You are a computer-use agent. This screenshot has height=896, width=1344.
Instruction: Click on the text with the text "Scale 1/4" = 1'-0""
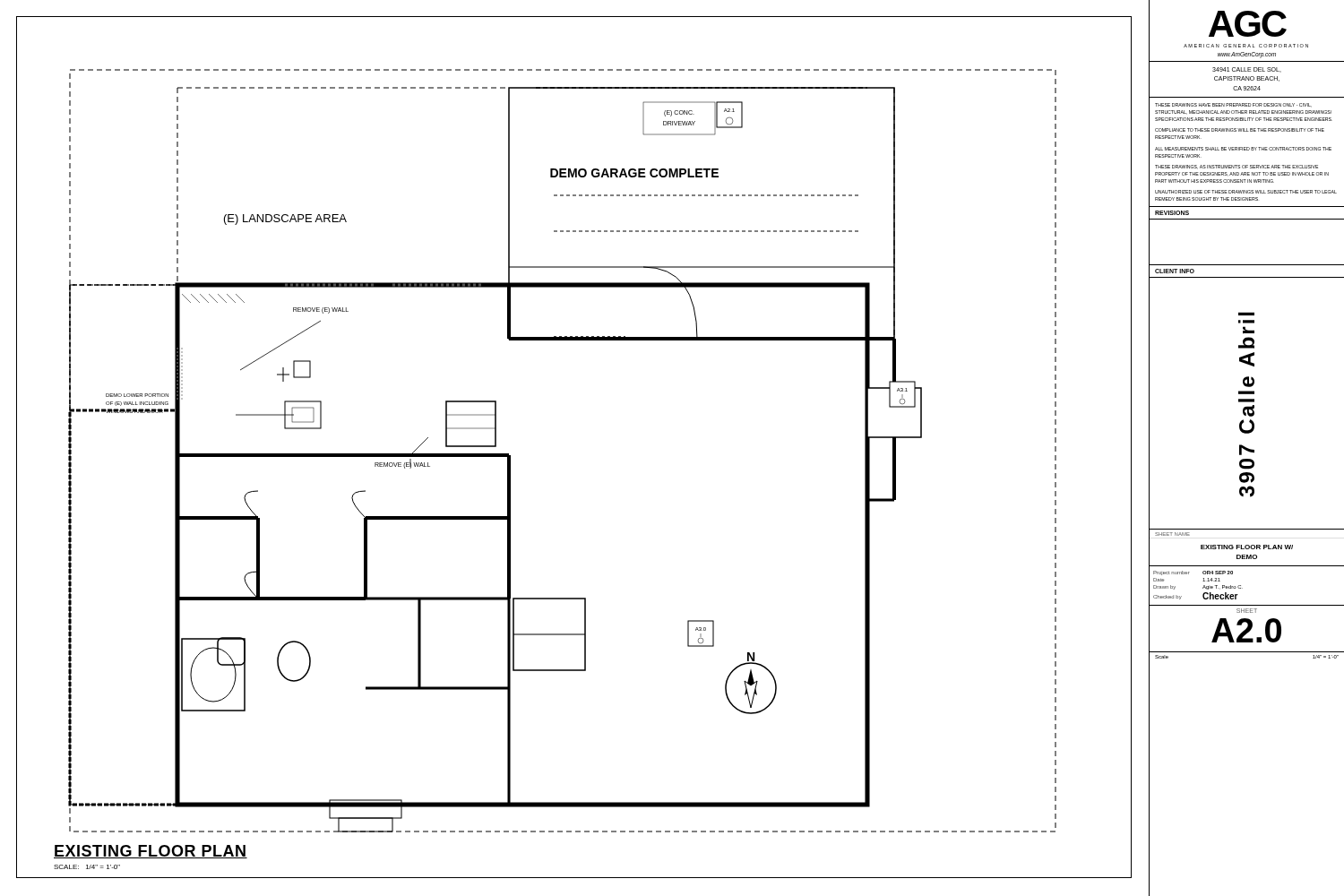1247,657
